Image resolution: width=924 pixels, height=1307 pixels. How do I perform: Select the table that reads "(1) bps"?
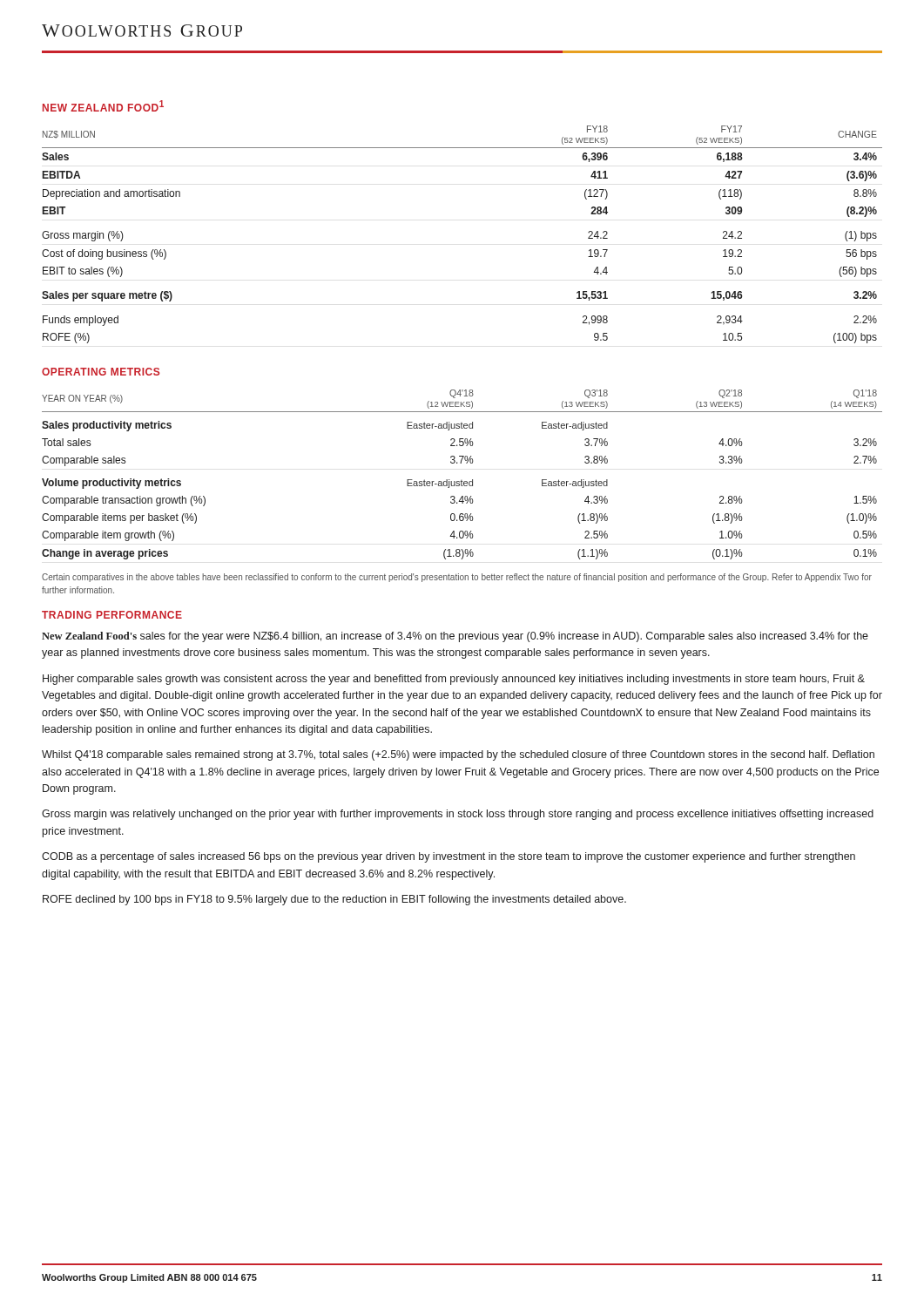click(x=462, y=234)
